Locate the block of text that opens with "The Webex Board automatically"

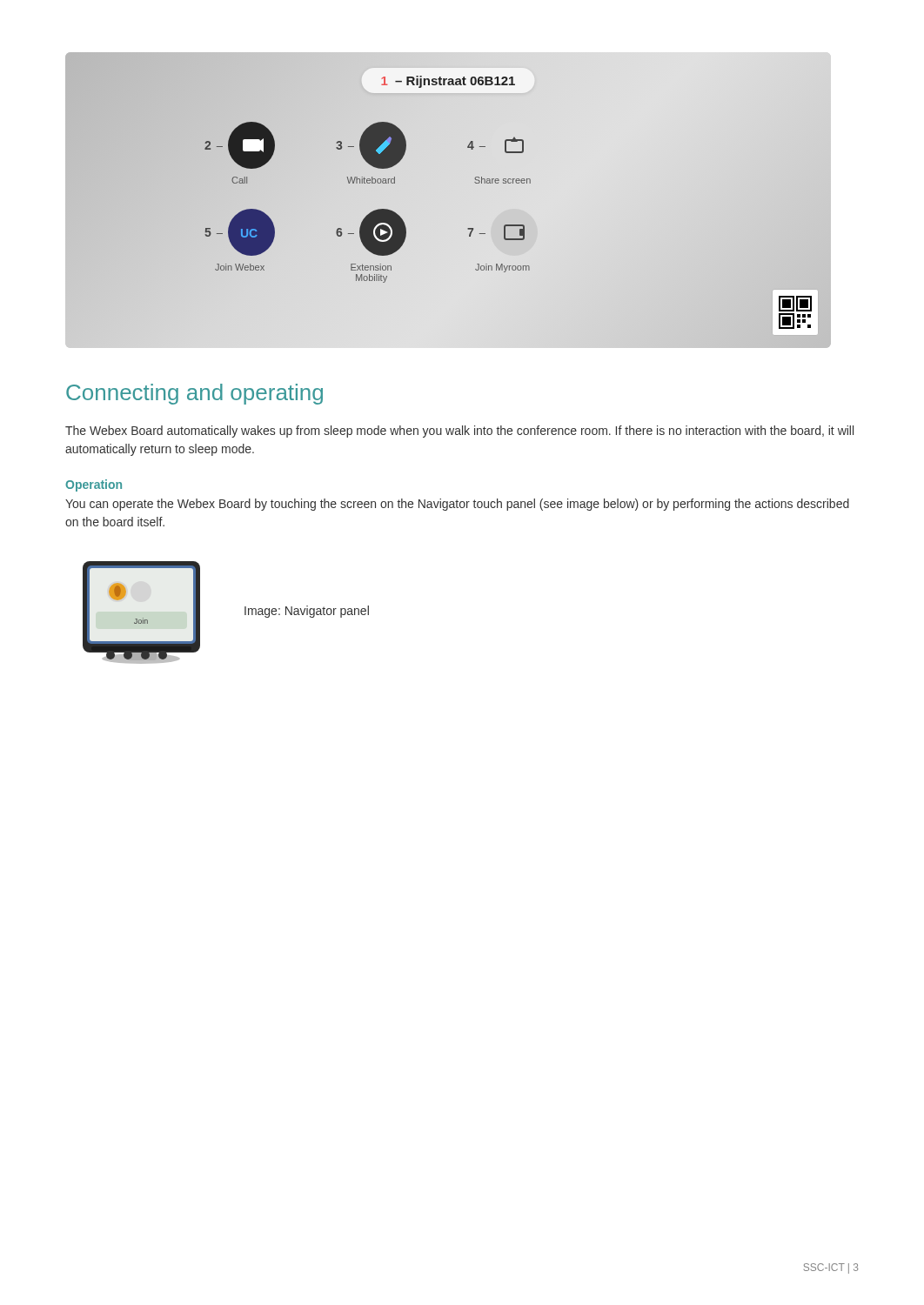click(x=462, y=440)
